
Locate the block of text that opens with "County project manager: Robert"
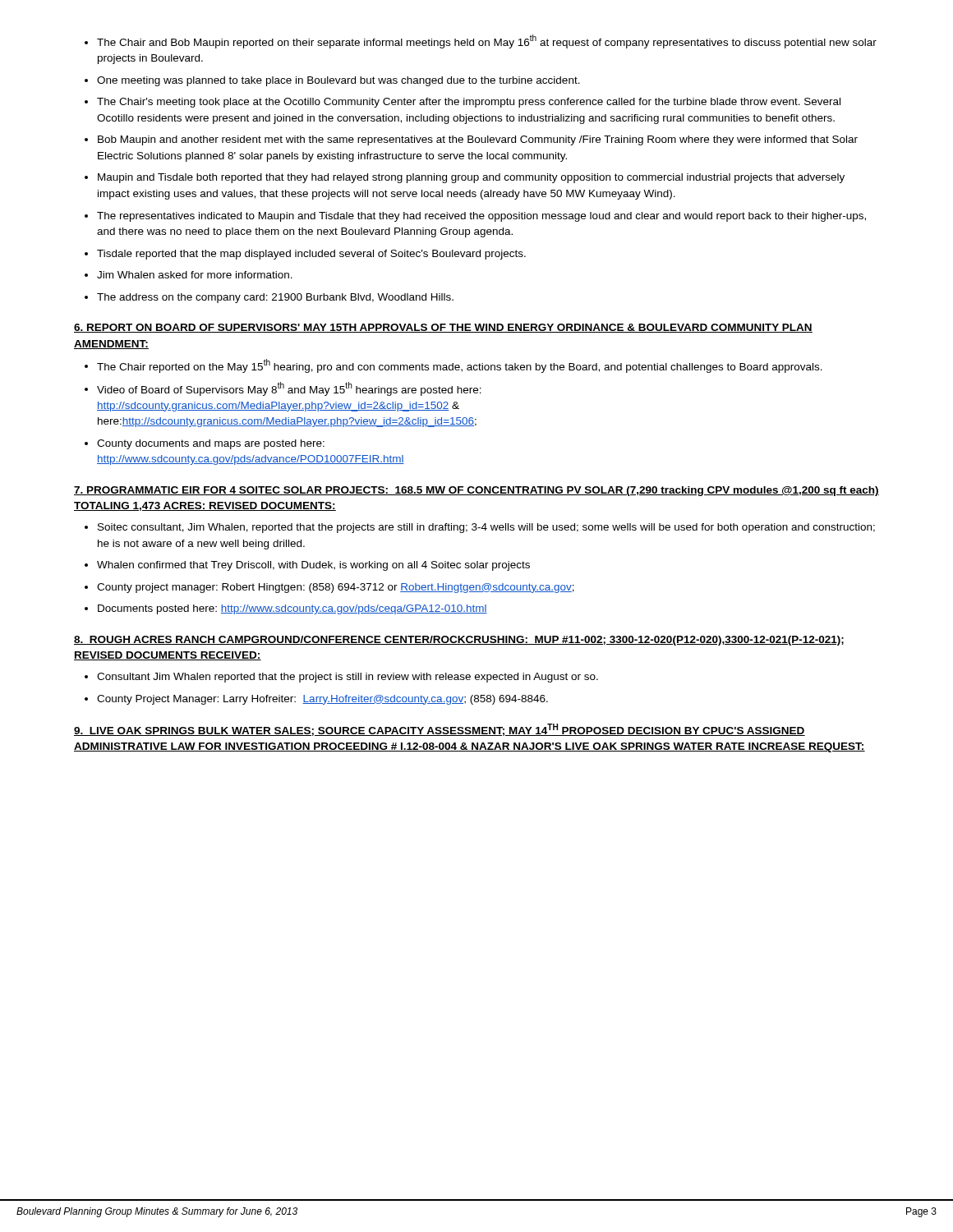pos(336,587)
